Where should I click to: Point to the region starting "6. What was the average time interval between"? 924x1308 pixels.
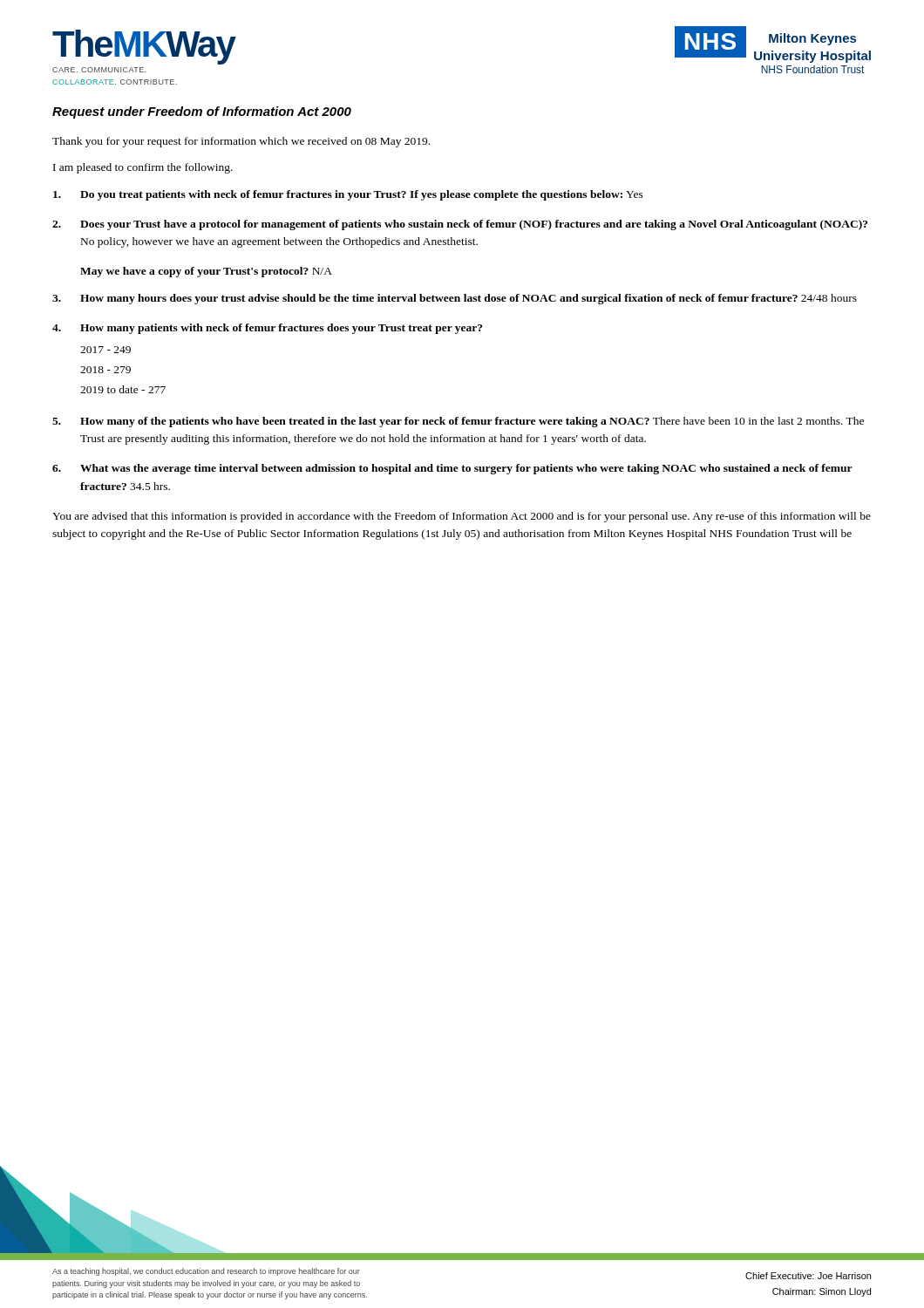462,477
